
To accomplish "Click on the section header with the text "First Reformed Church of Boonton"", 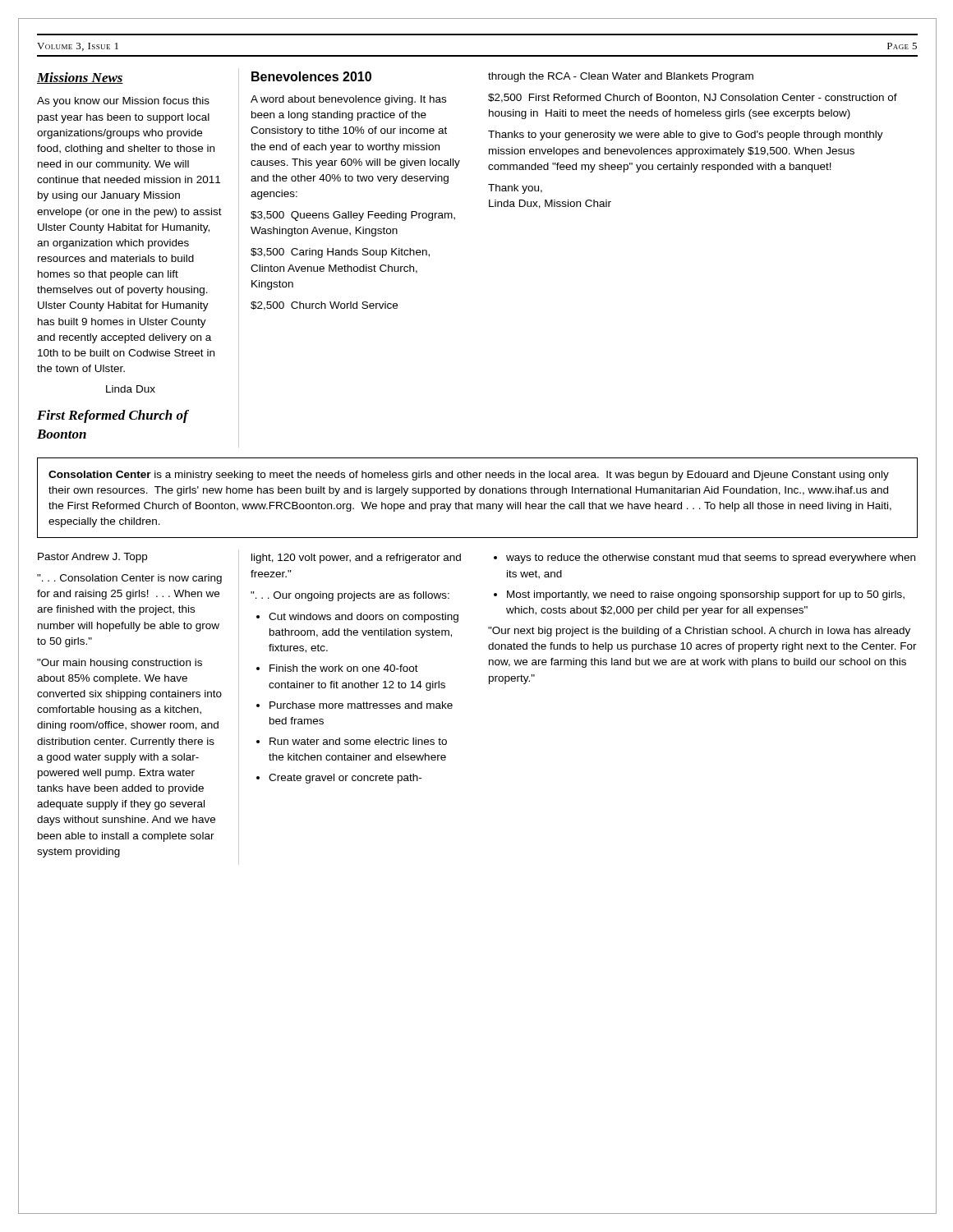I will (x=130, y=425).
